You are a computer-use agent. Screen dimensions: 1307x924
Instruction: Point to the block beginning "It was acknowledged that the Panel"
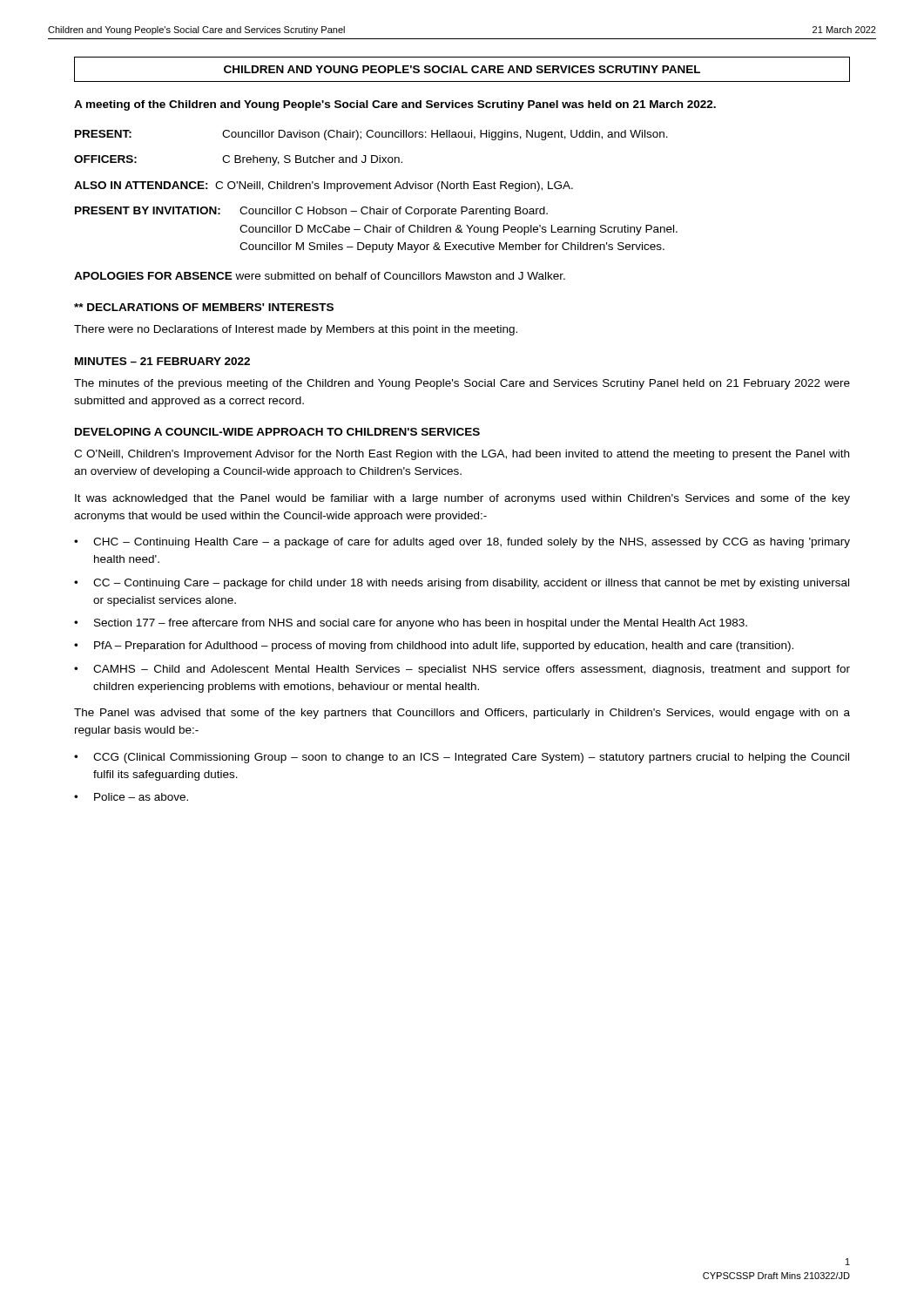click(462, 506)
